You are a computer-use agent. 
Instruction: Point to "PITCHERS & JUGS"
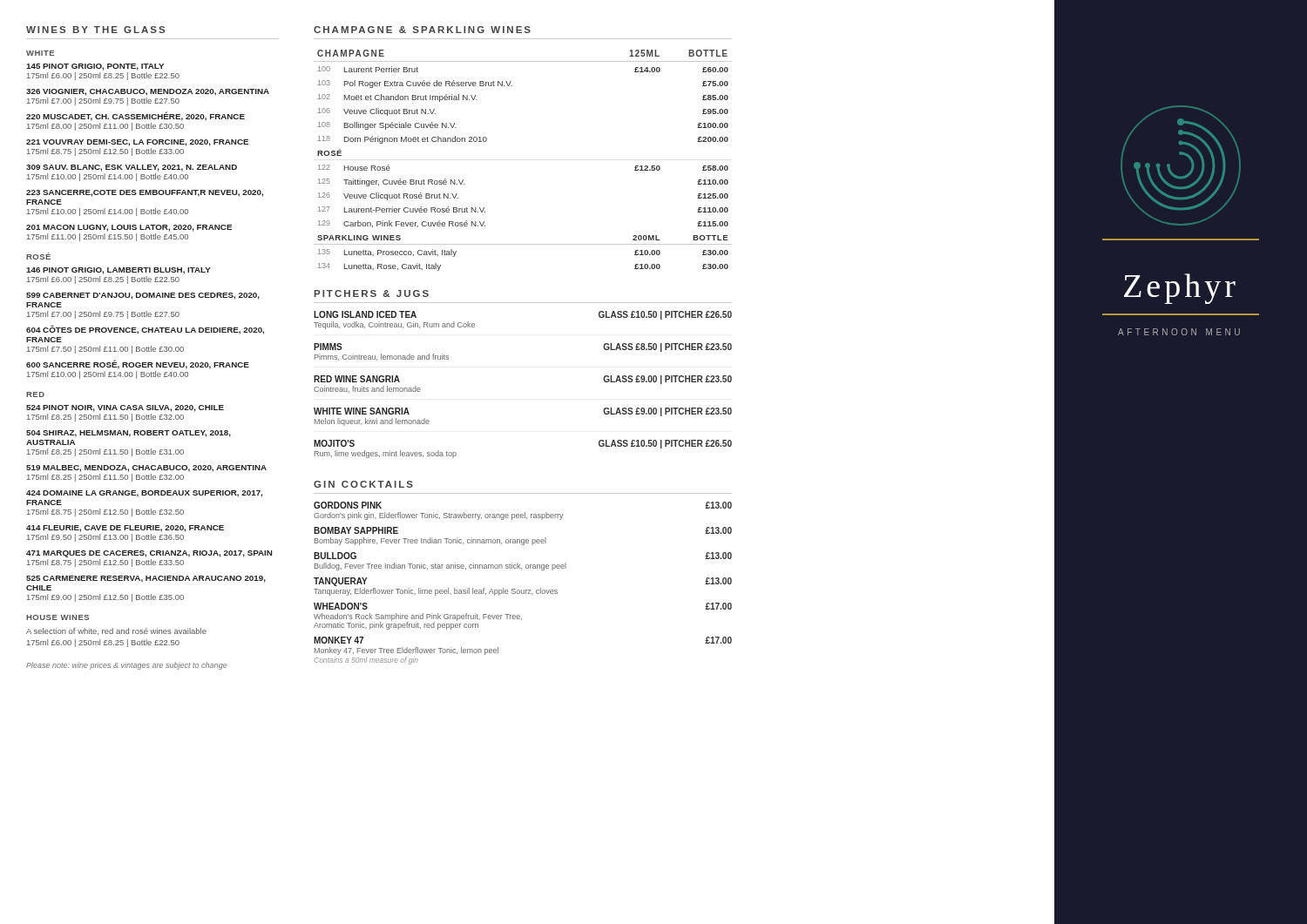click(x=372, y=294)
